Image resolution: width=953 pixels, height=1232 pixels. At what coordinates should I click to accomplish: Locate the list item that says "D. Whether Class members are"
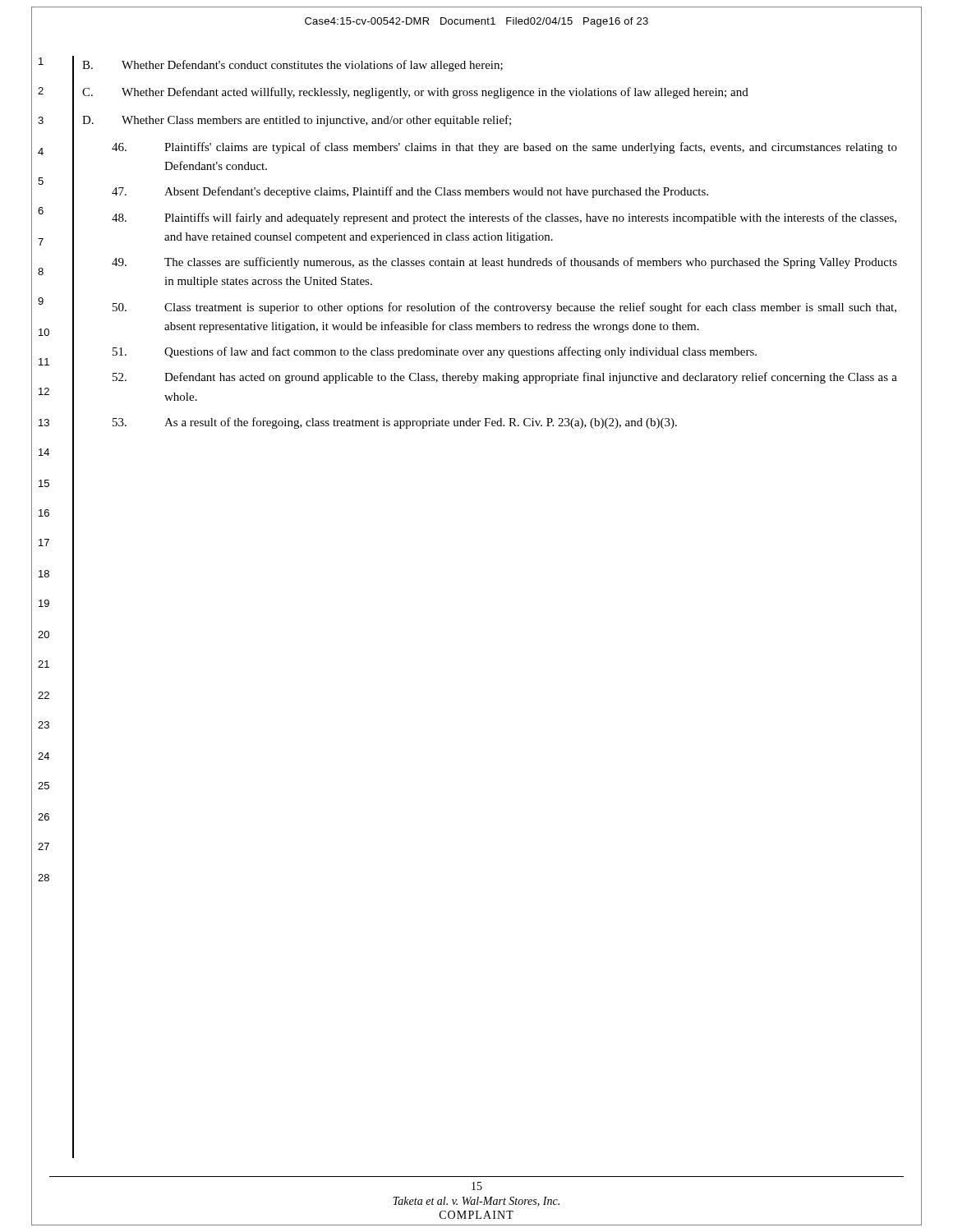pos(490,120)
